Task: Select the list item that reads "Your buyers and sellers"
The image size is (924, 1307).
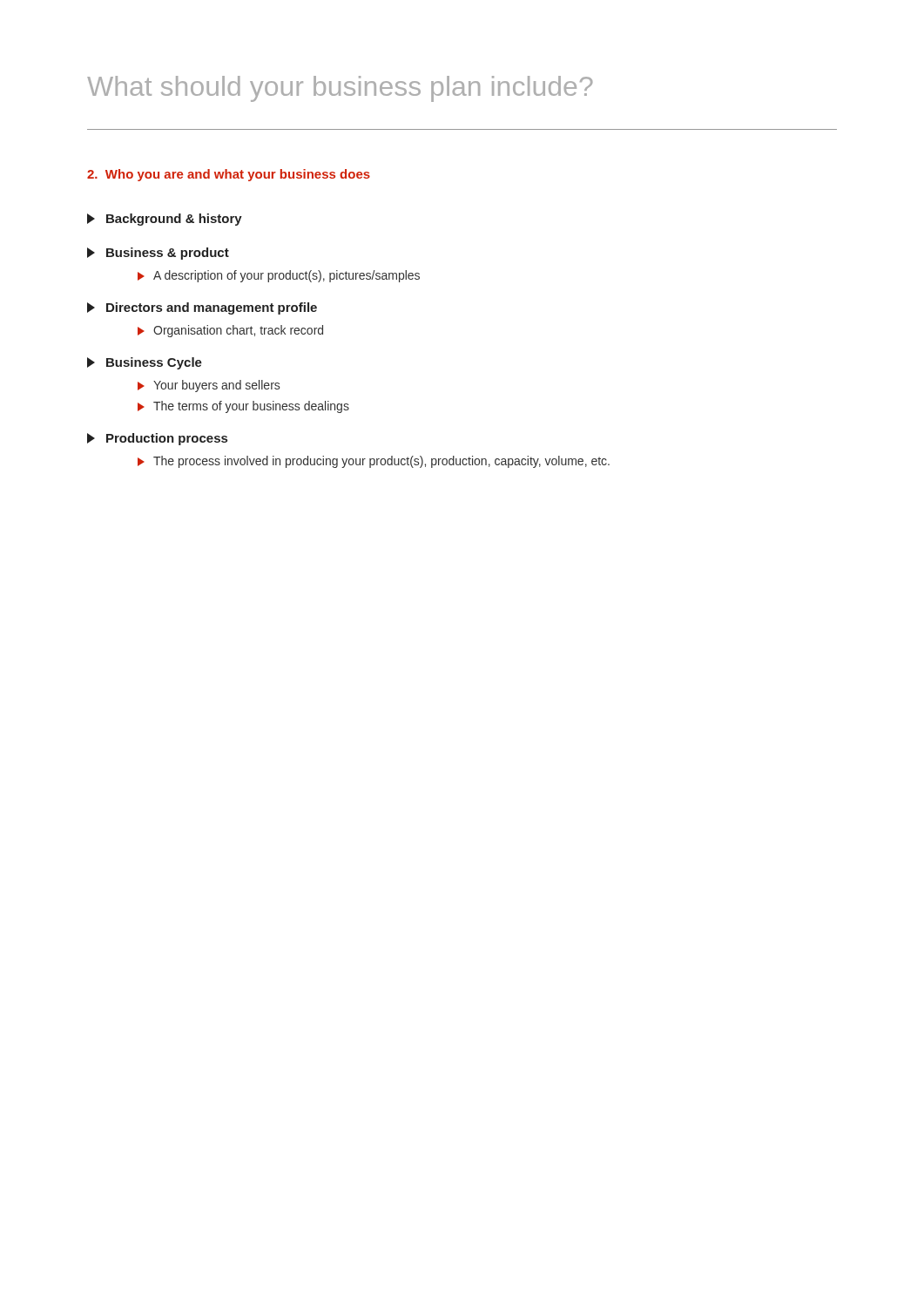Action: coord(209,385)
